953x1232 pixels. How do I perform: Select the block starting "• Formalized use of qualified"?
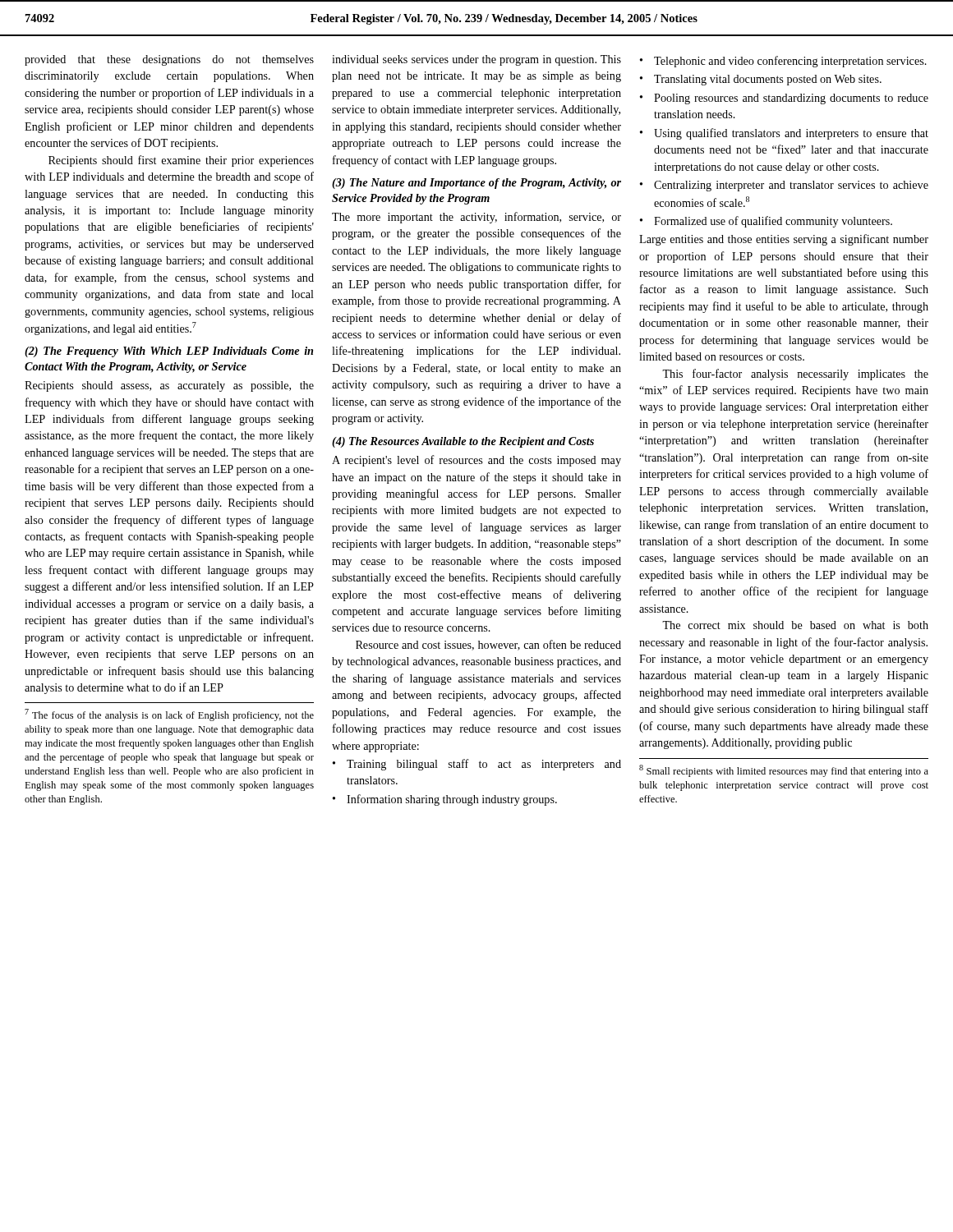point(784,221)
